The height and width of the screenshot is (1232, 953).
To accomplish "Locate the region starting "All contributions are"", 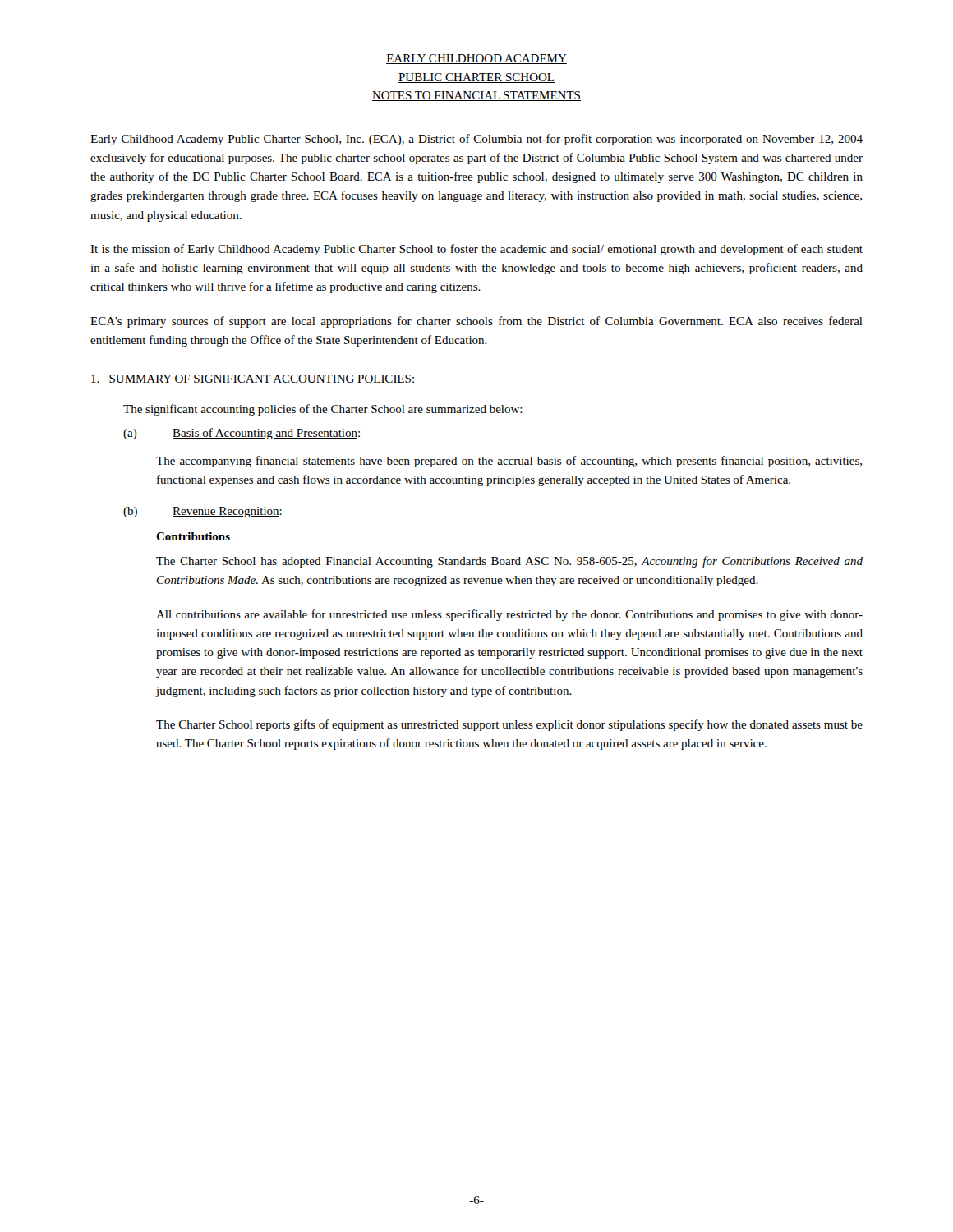I will click(x=509, y=652).
